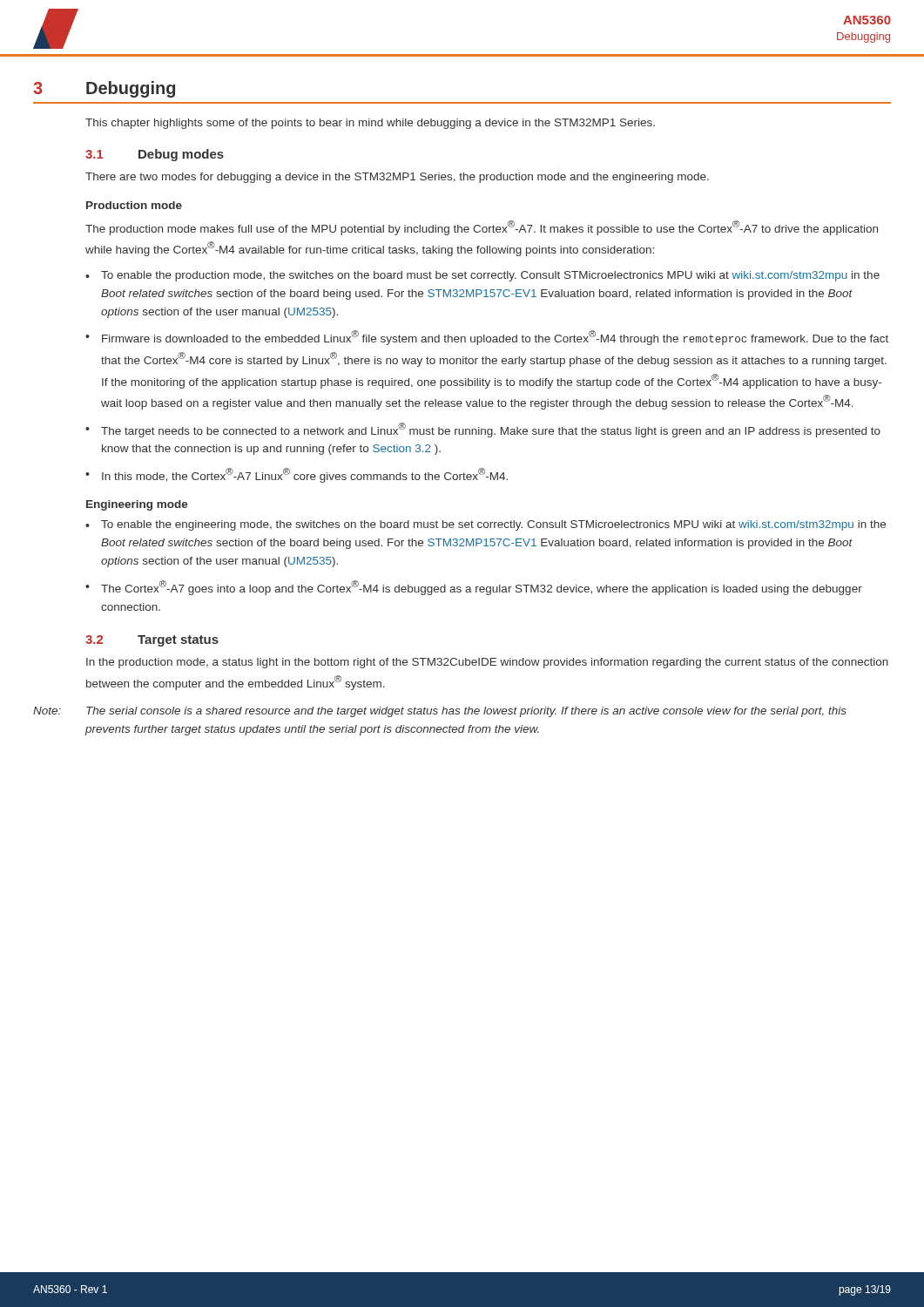Viewport: 924px width, 1307px height.
Task: Find the list item containing "• The Cortex®-A7 goes into a loop and"
Action: [488, 597]
